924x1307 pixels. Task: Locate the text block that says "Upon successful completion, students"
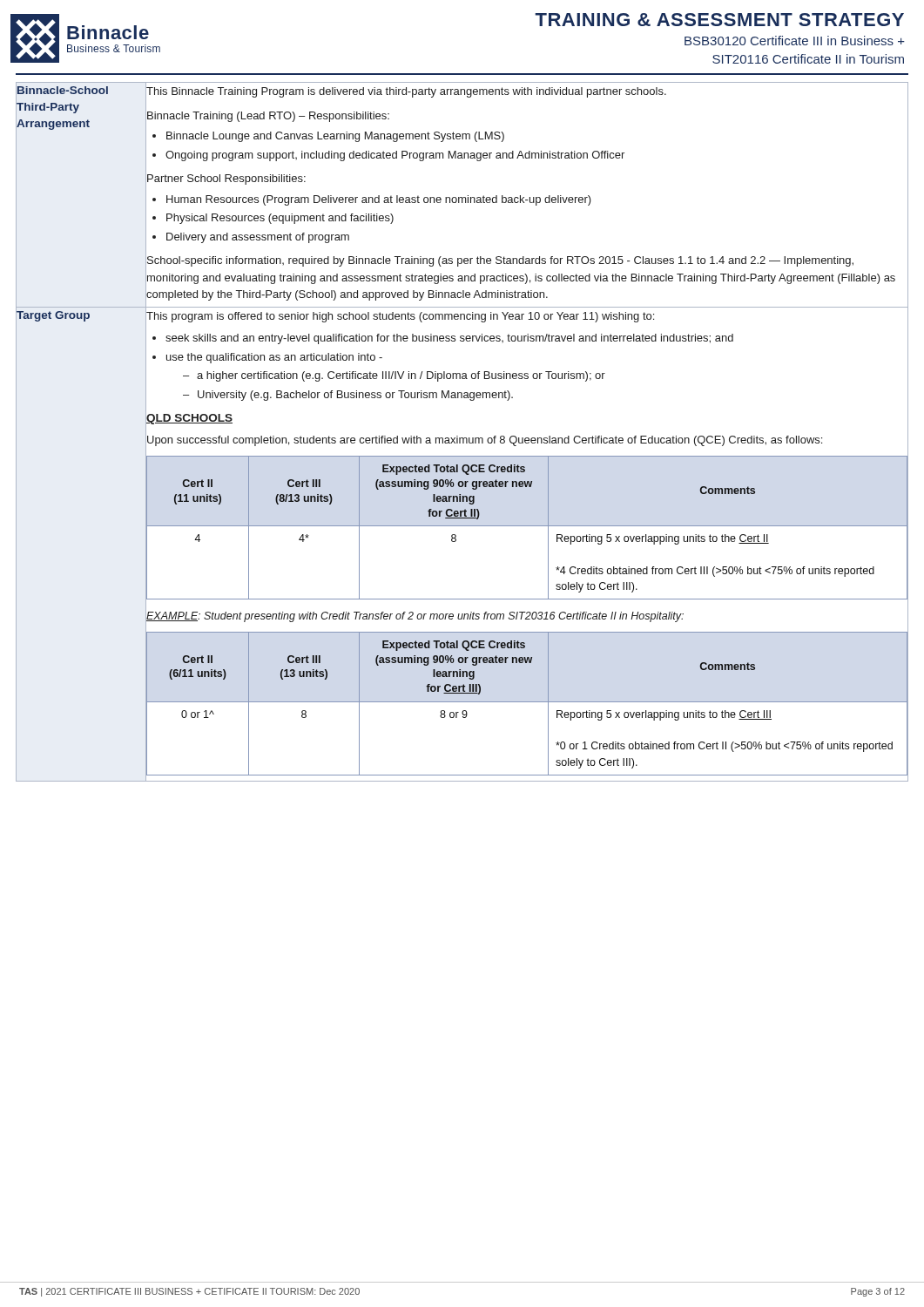pos(485,440)
